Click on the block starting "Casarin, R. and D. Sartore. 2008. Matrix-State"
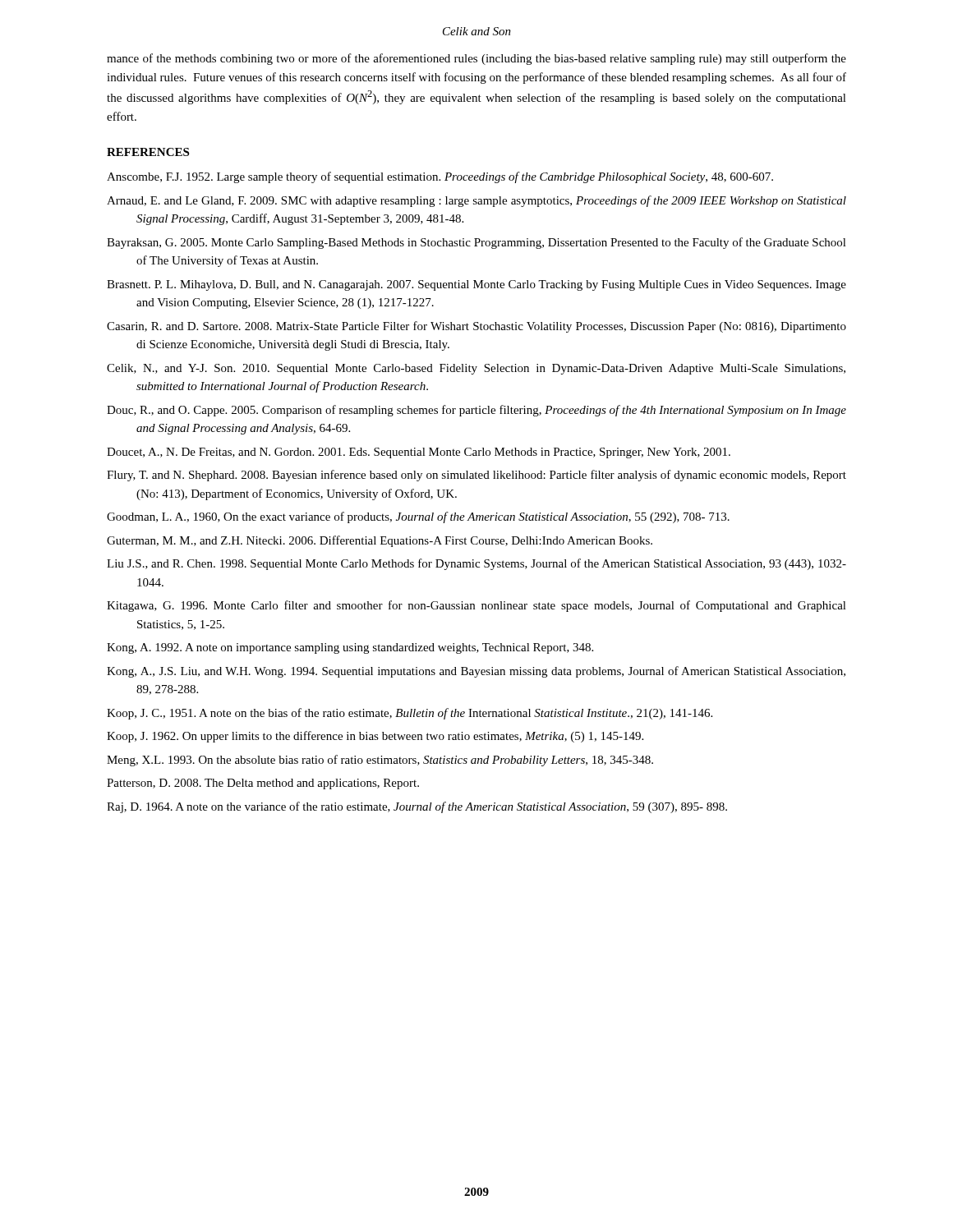This screenshot has width=953, height=1232. coord(476,335)
